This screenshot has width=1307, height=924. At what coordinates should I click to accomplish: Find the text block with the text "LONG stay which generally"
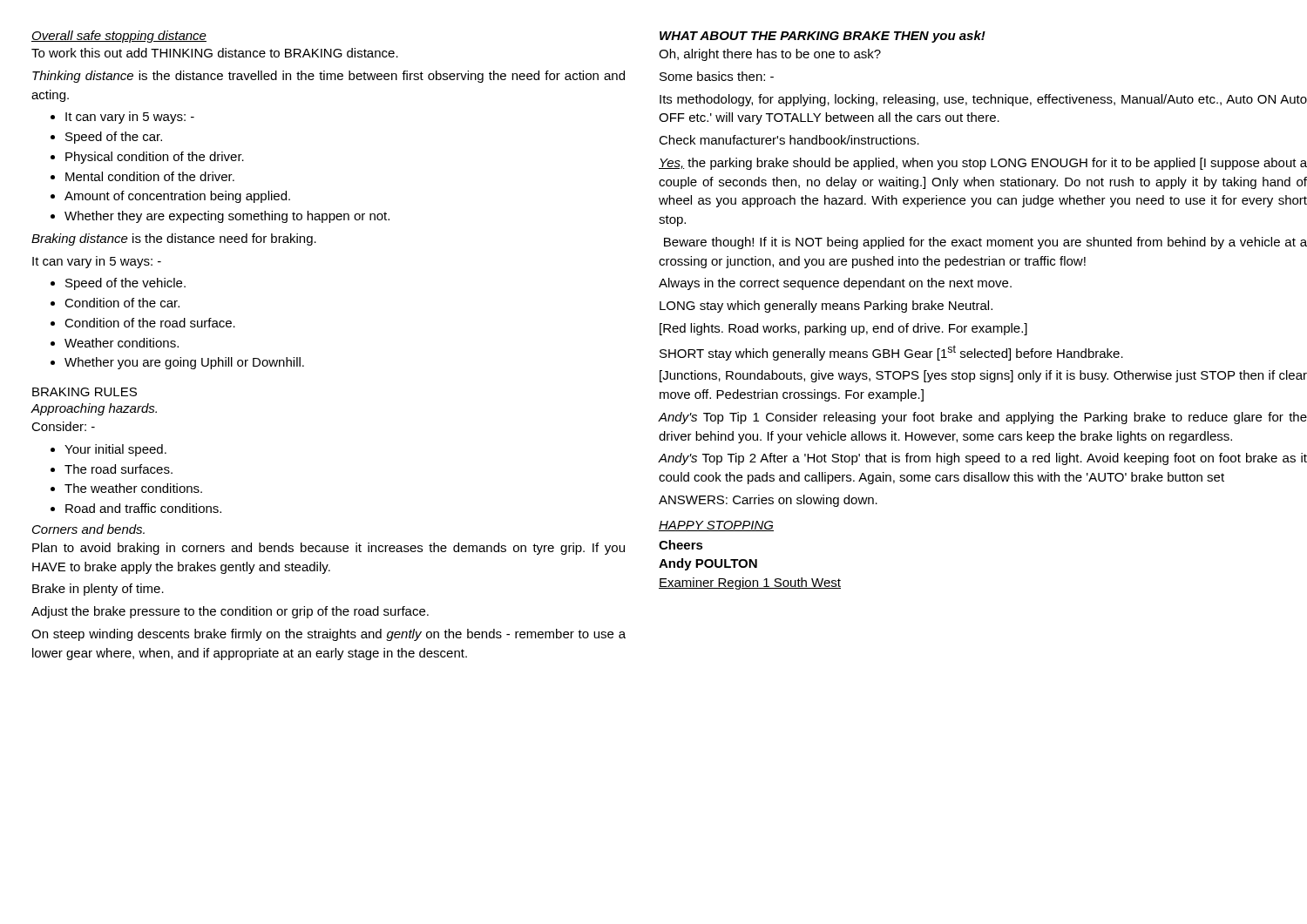pos(826,305)
